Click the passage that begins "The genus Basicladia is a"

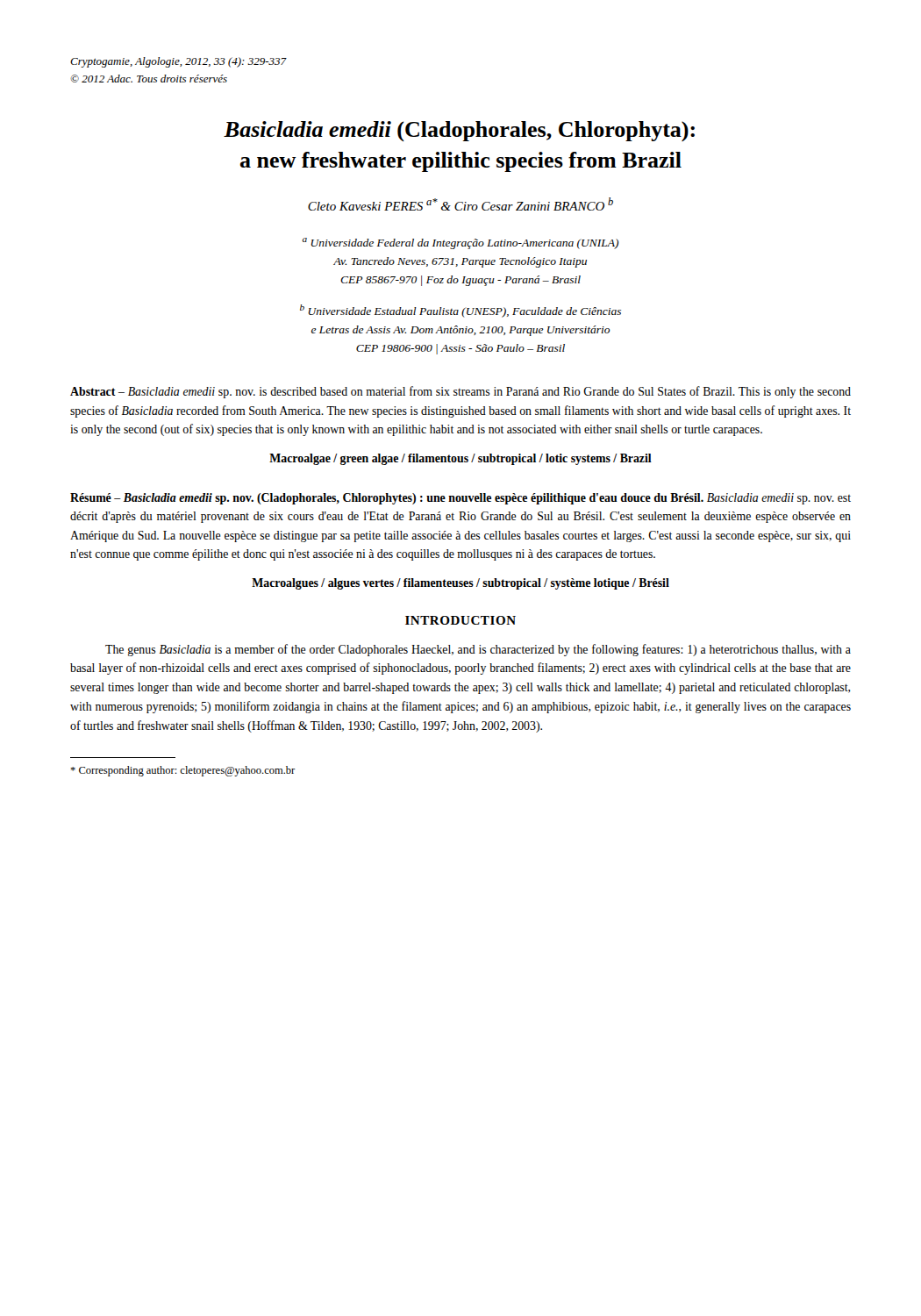[x=460, y=688]
